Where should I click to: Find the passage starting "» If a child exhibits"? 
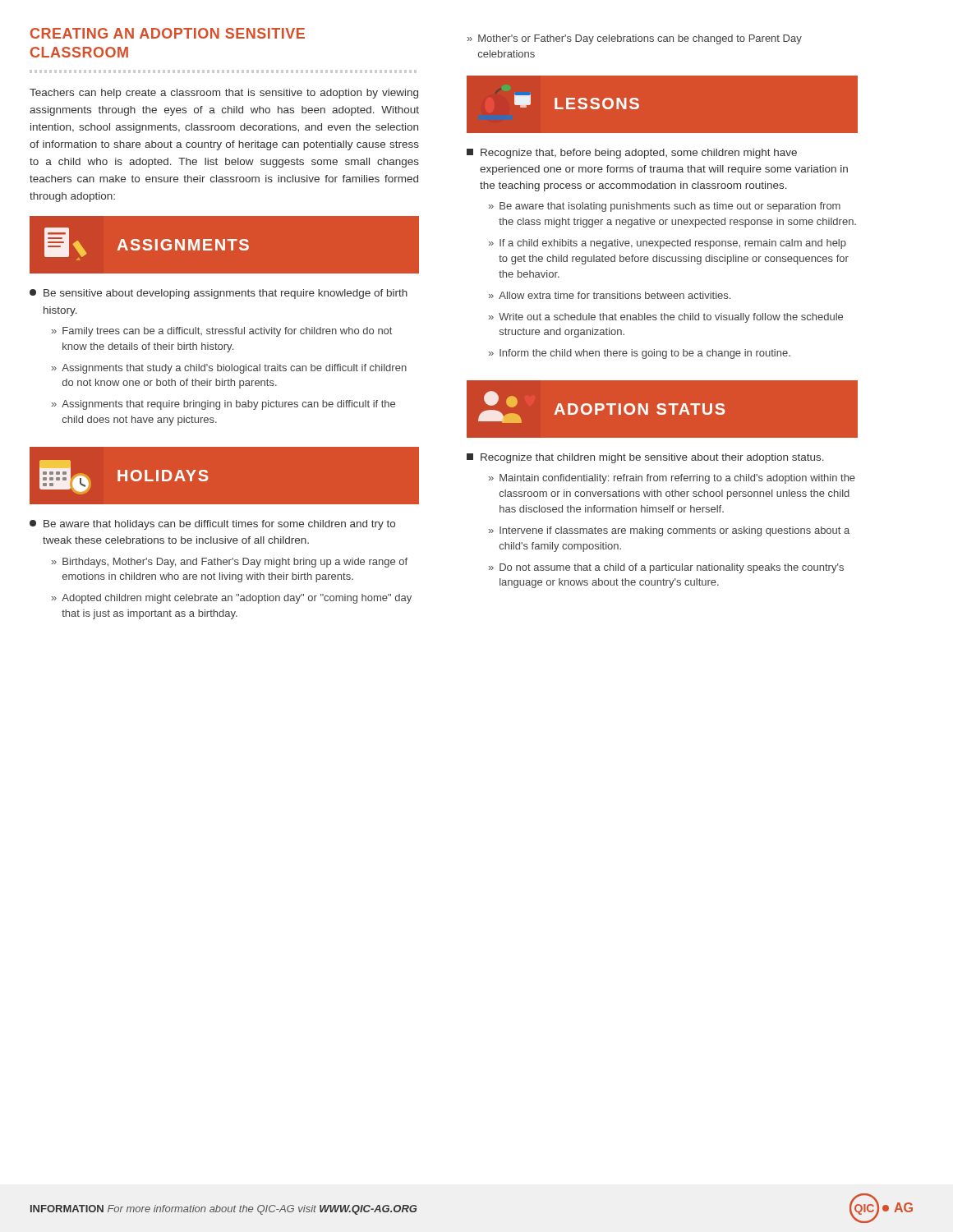[673, 259]
